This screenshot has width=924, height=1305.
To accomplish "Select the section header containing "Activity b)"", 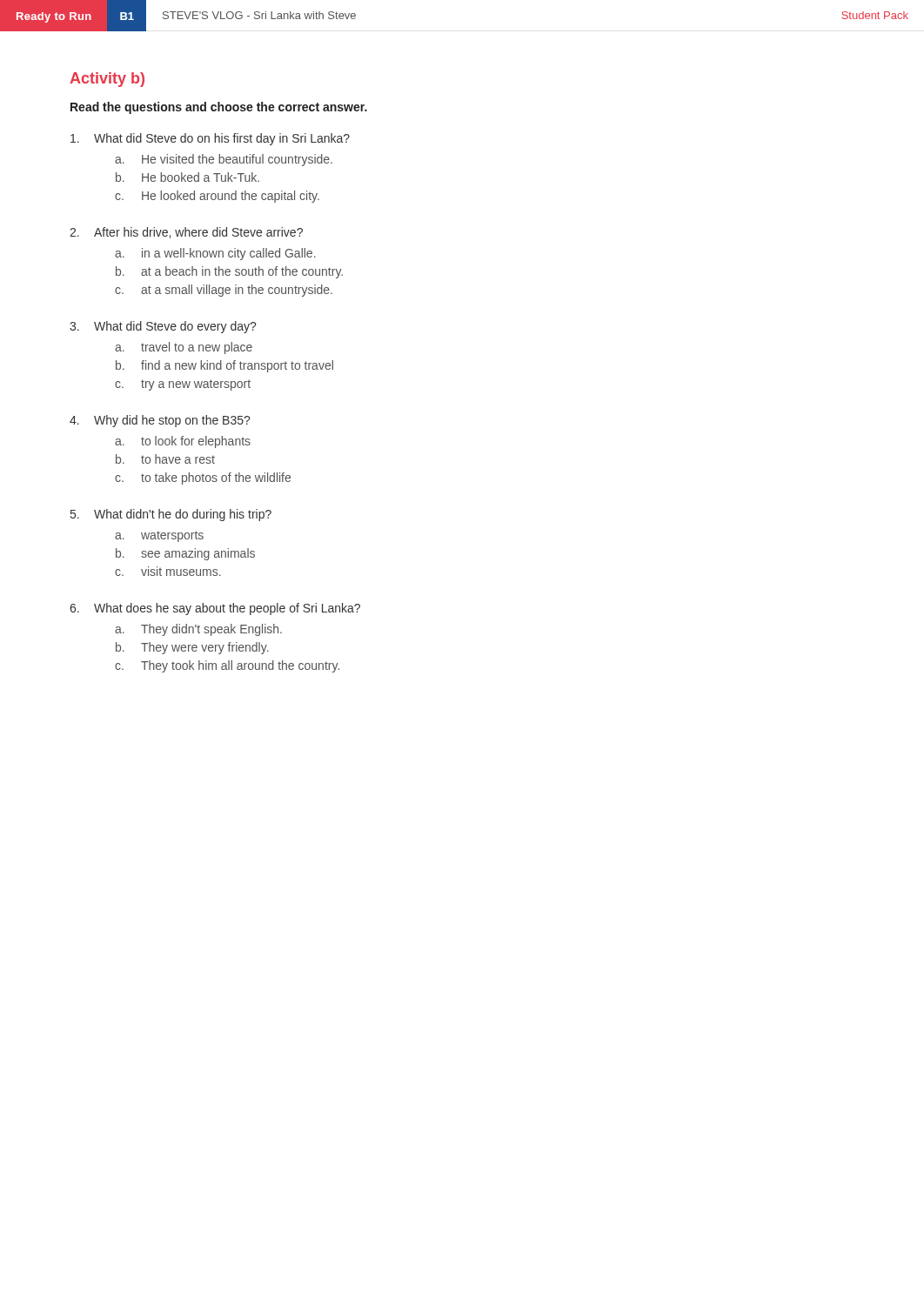I will click(x=107, y=78).
